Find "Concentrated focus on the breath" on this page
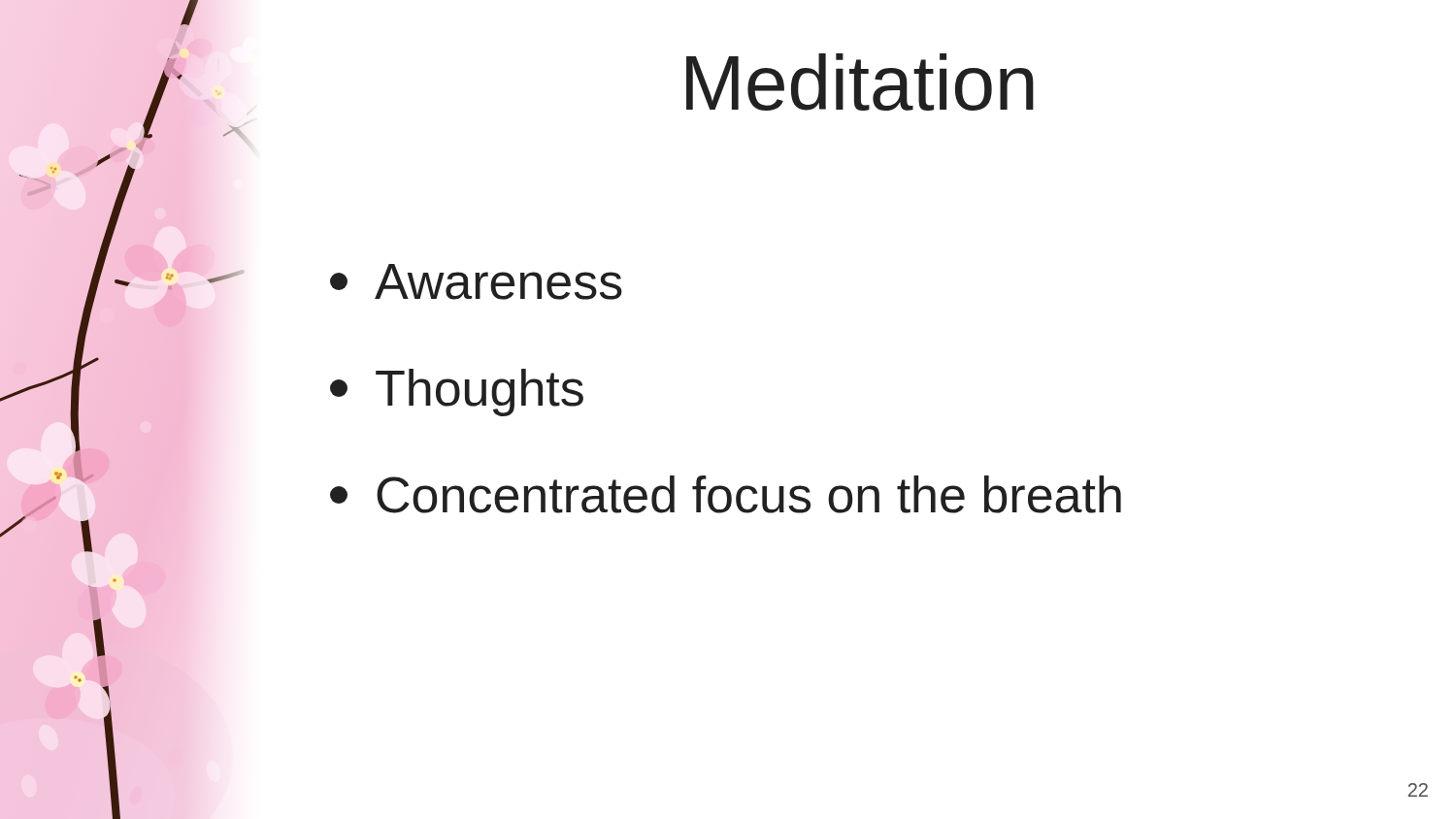 coord(727,495)
